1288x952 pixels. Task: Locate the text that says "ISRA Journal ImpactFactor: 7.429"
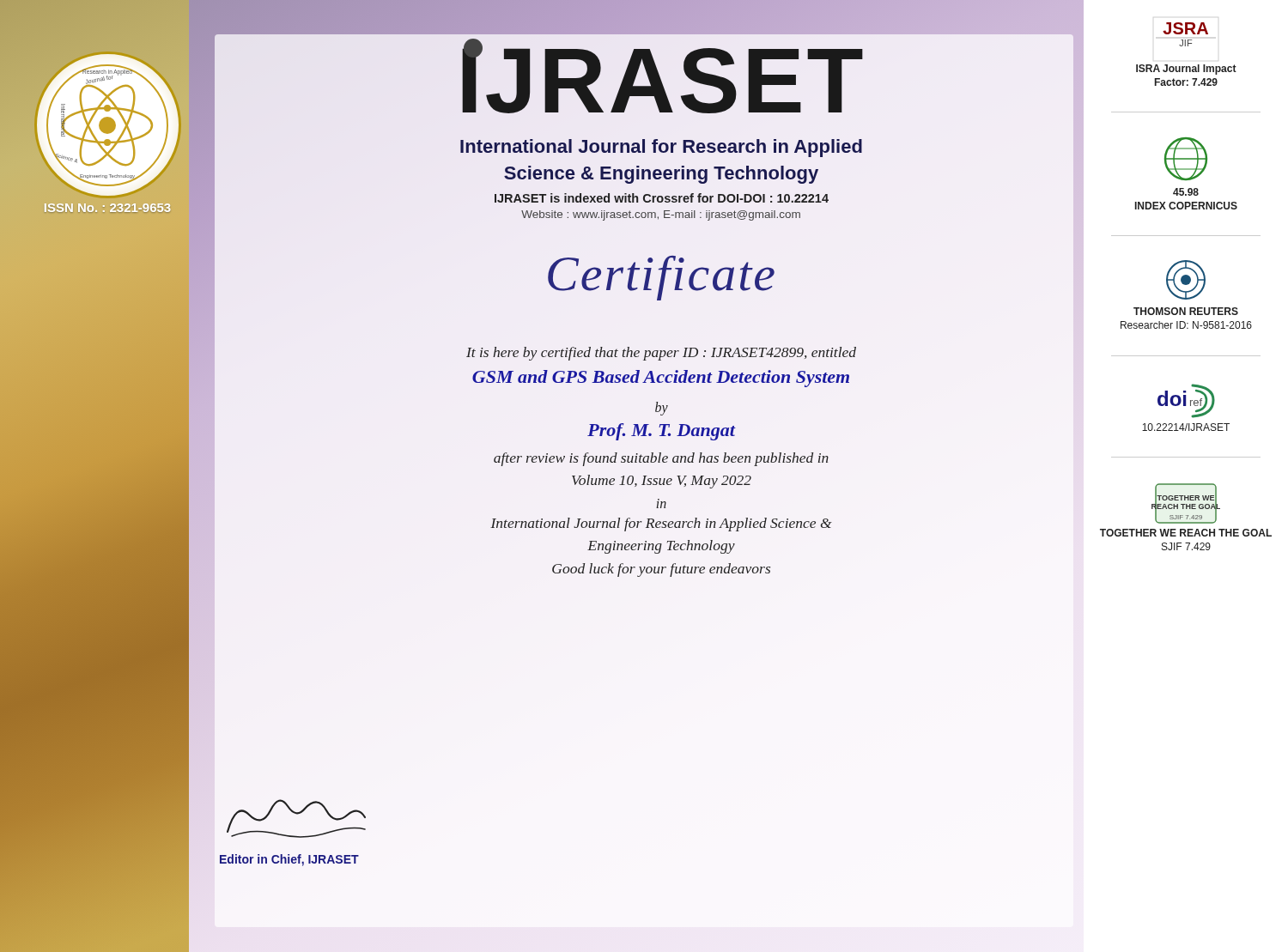(x=1186, y=75)
